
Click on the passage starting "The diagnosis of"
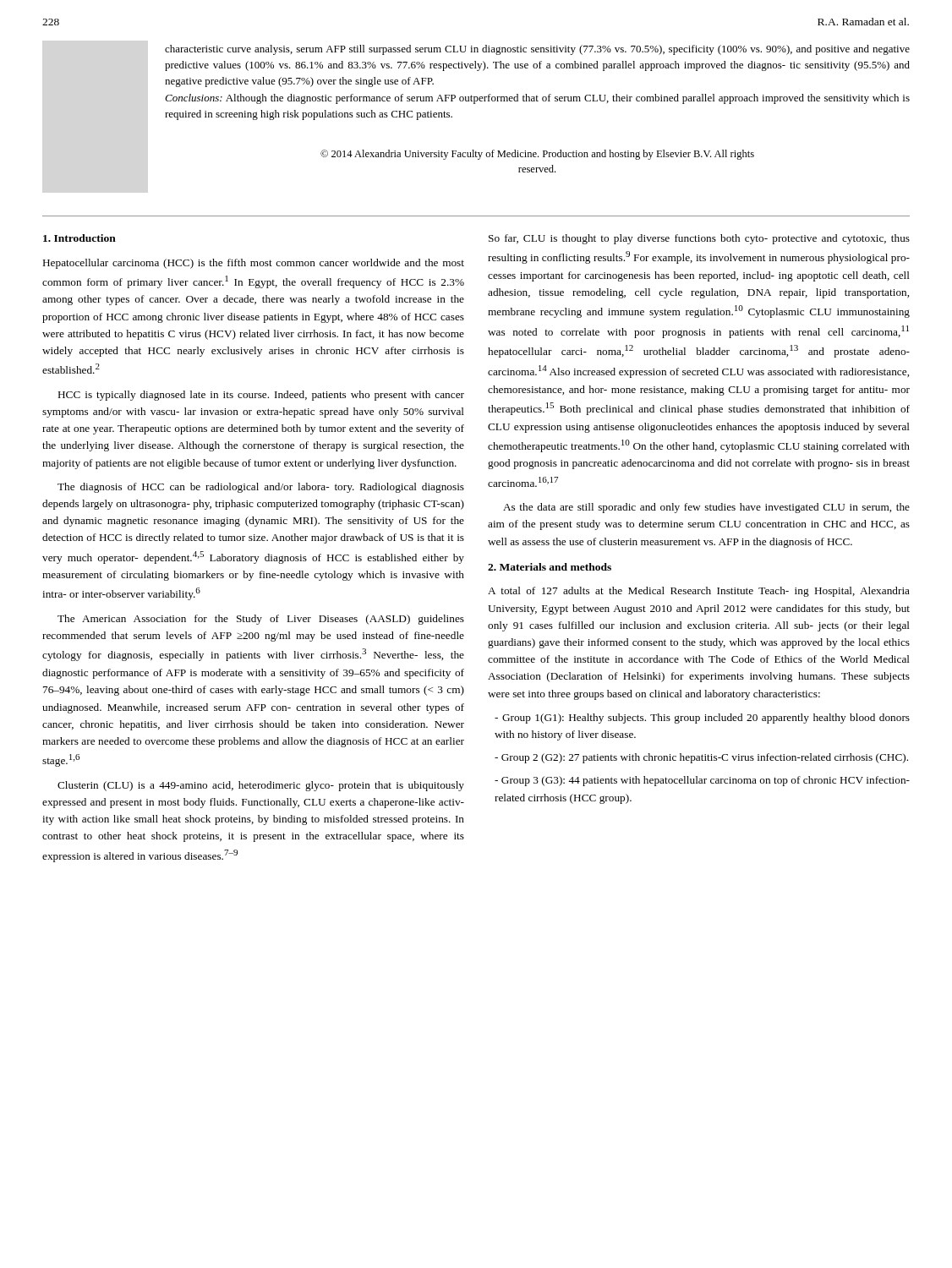coord(253,540)
